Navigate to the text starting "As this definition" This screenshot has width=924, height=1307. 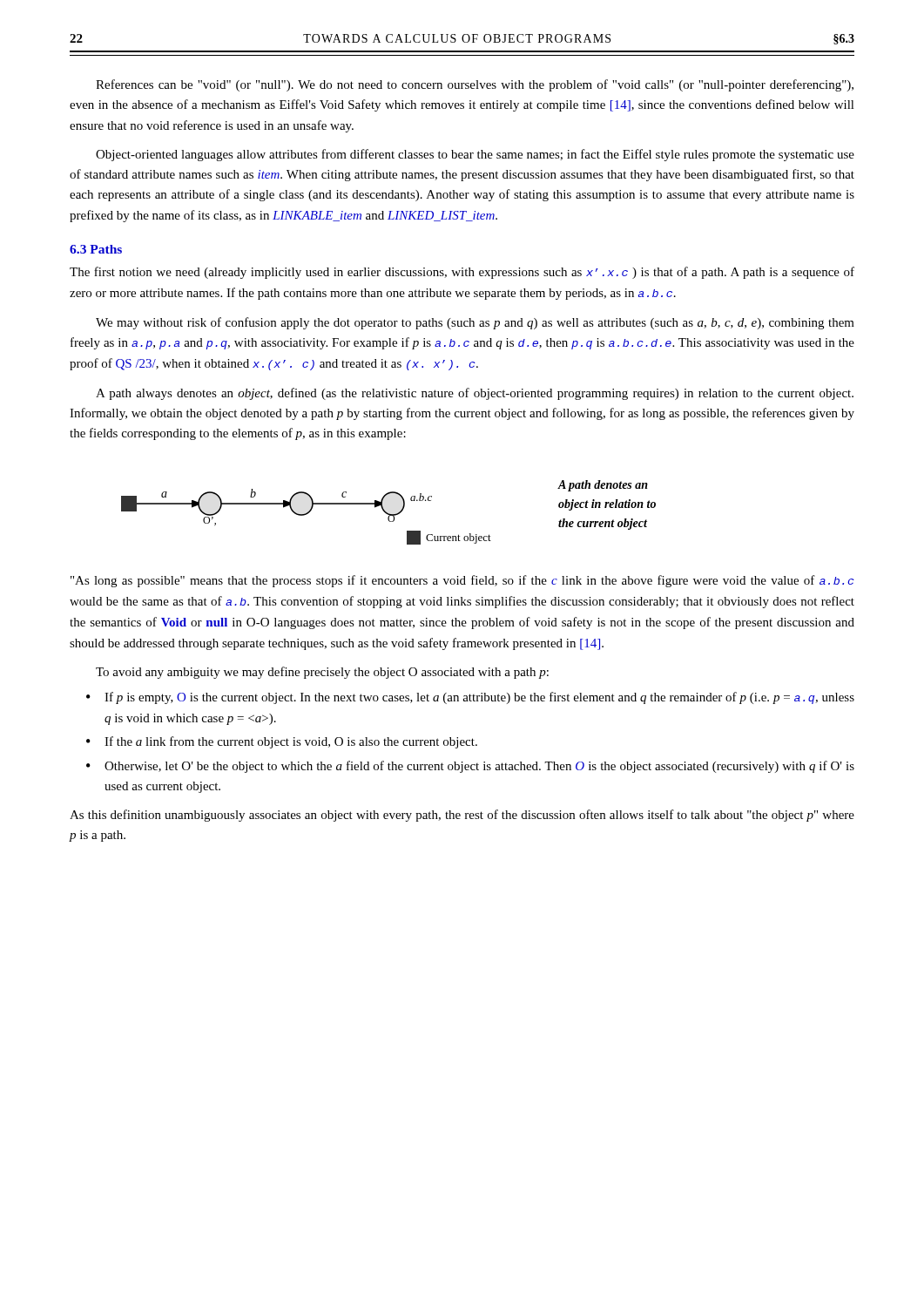[462, 825]
